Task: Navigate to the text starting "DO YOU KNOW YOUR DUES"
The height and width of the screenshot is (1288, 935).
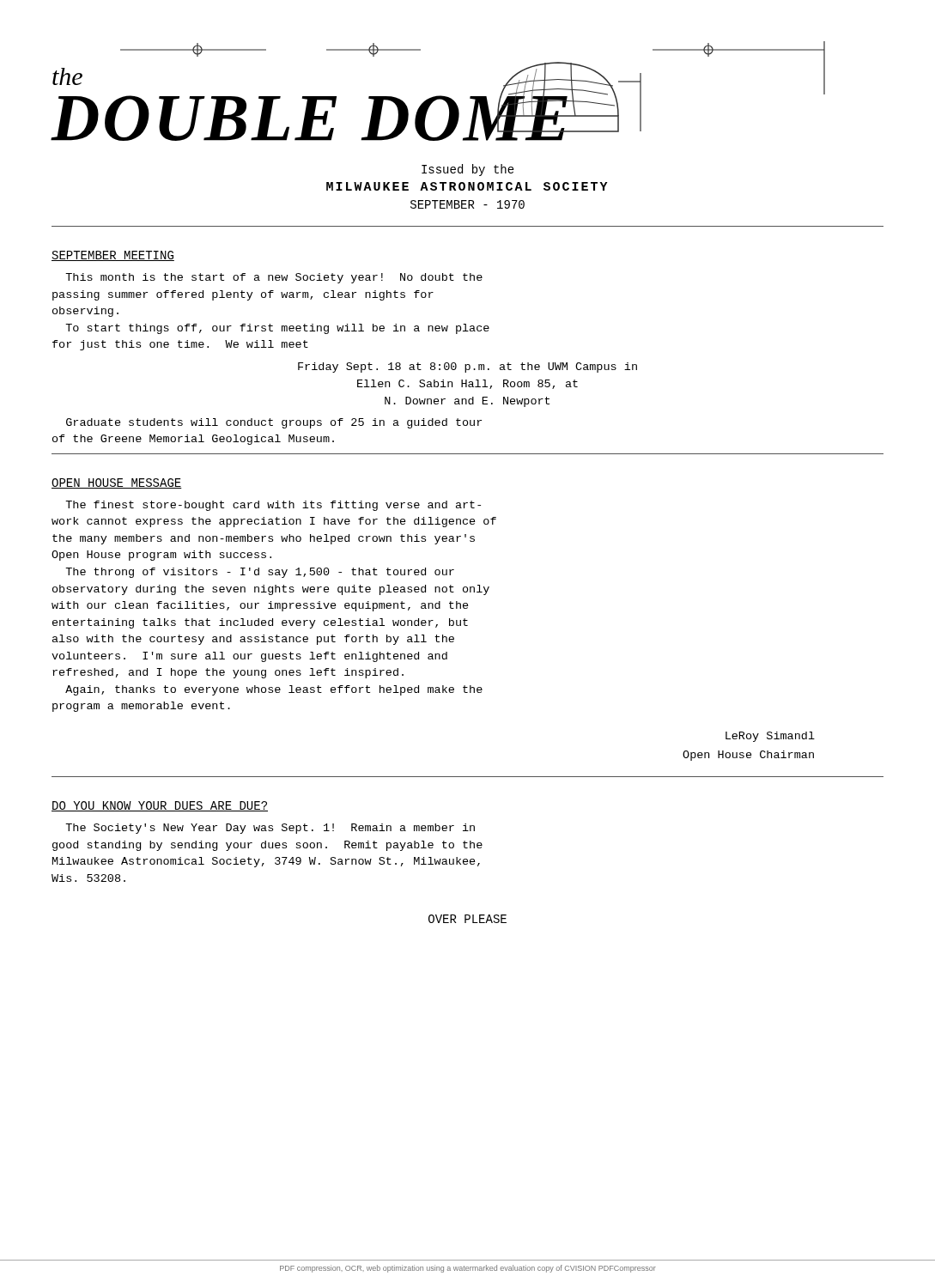Action: pyautogui.click(x=160, y=806)
